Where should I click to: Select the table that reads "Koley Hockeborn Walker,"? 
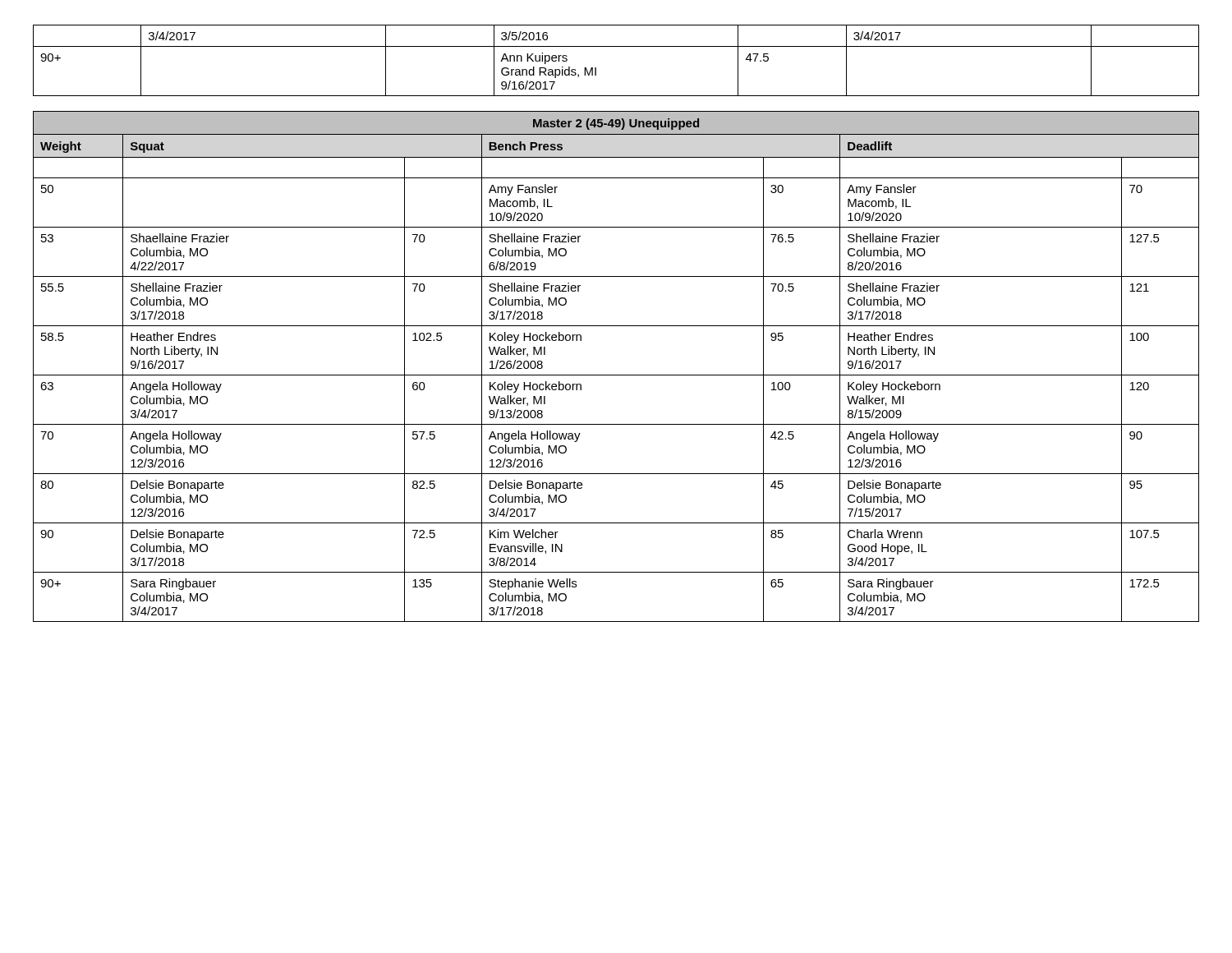click(616, 366)
